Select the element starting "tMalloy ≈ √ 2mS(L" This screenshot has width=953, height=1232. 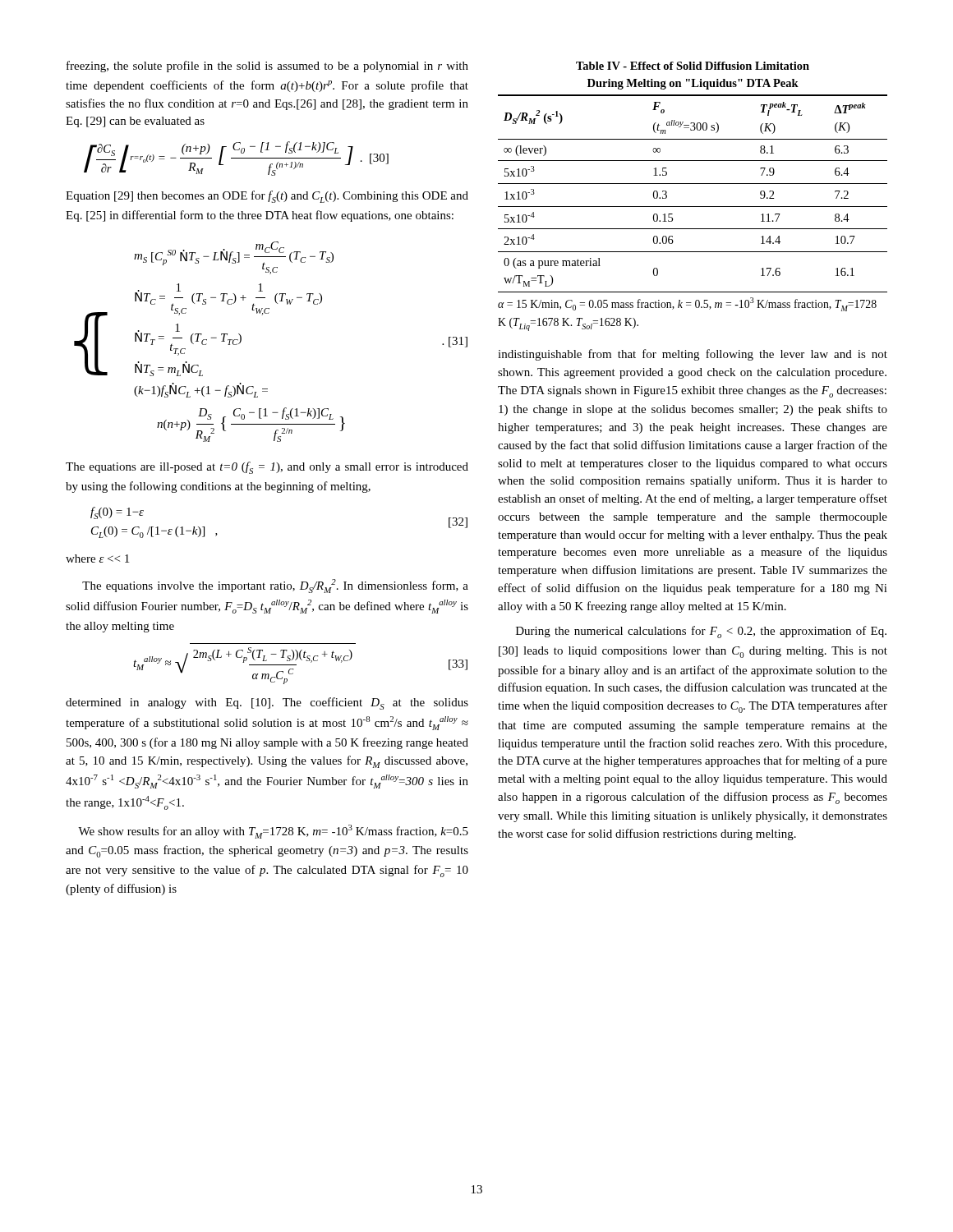tap(267, 664)
